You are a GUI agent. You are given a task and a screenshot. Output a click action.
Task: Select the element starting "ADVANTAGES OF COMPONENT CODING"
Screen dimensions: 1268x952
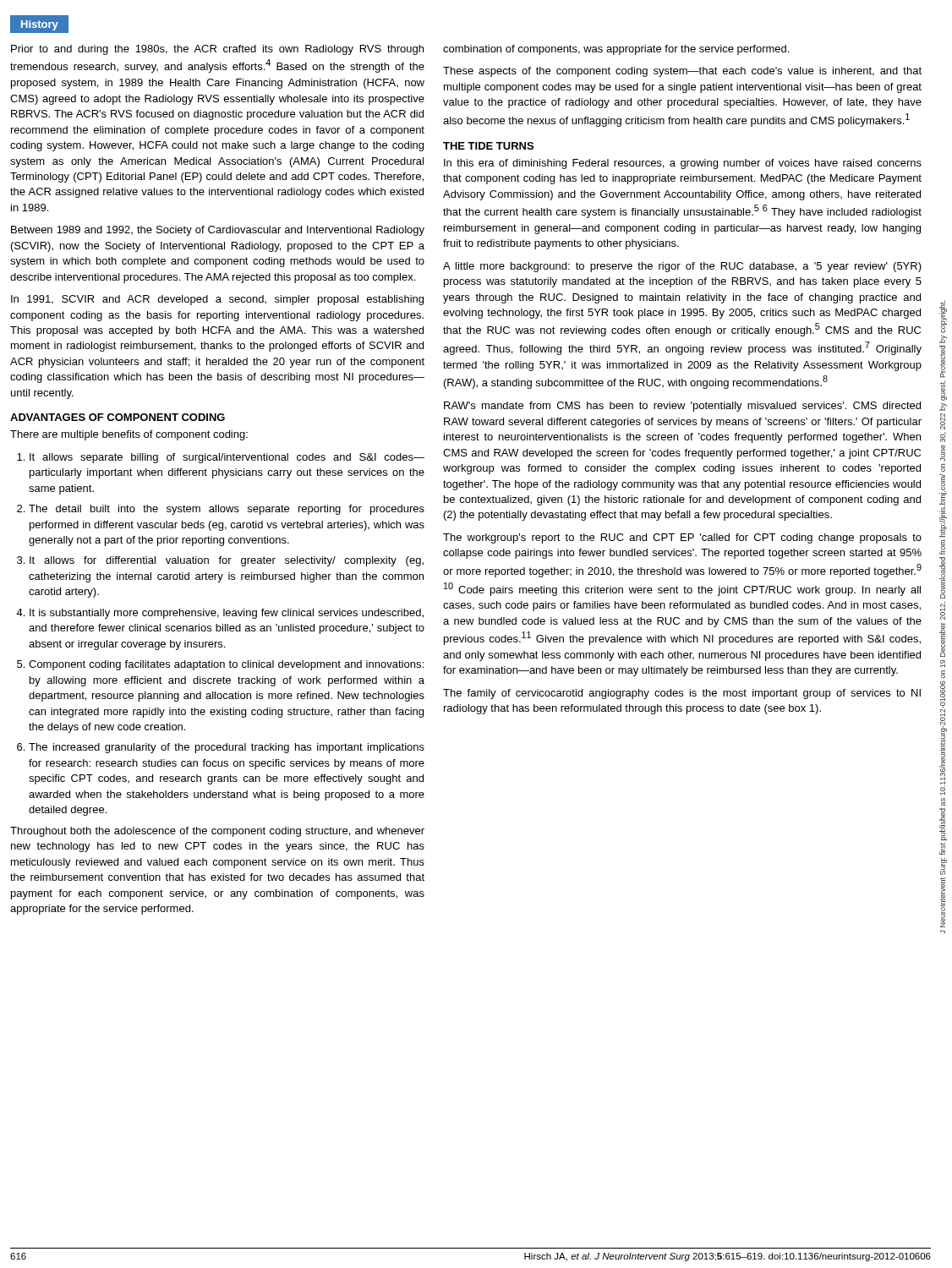coord(118,417)
